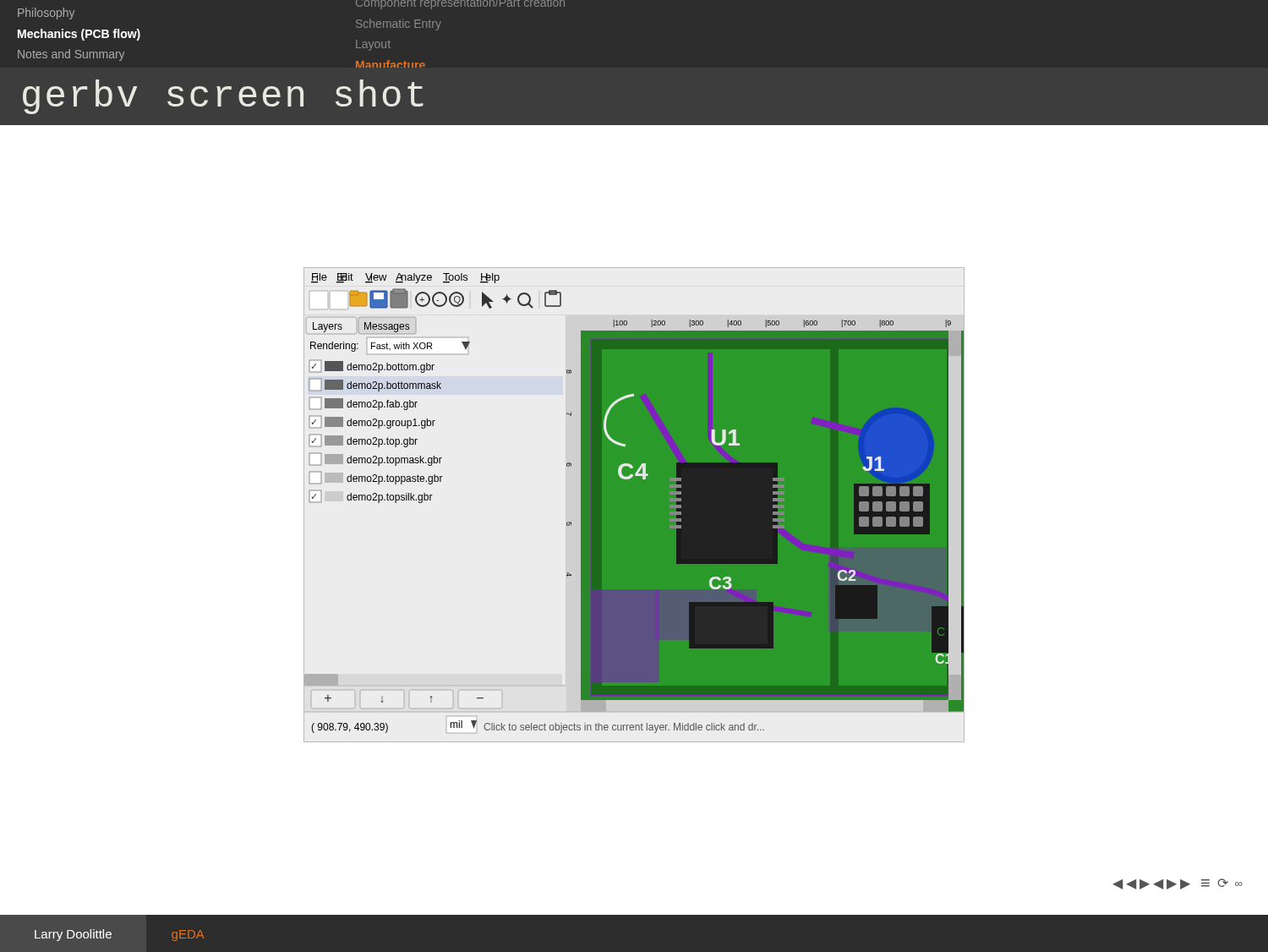Image resolution: width=1268 pixels, height=952 pixels.
Task: Point to the text starting "gerbv screen shot"
Action: pyautogui.click(x=224, y=96)
